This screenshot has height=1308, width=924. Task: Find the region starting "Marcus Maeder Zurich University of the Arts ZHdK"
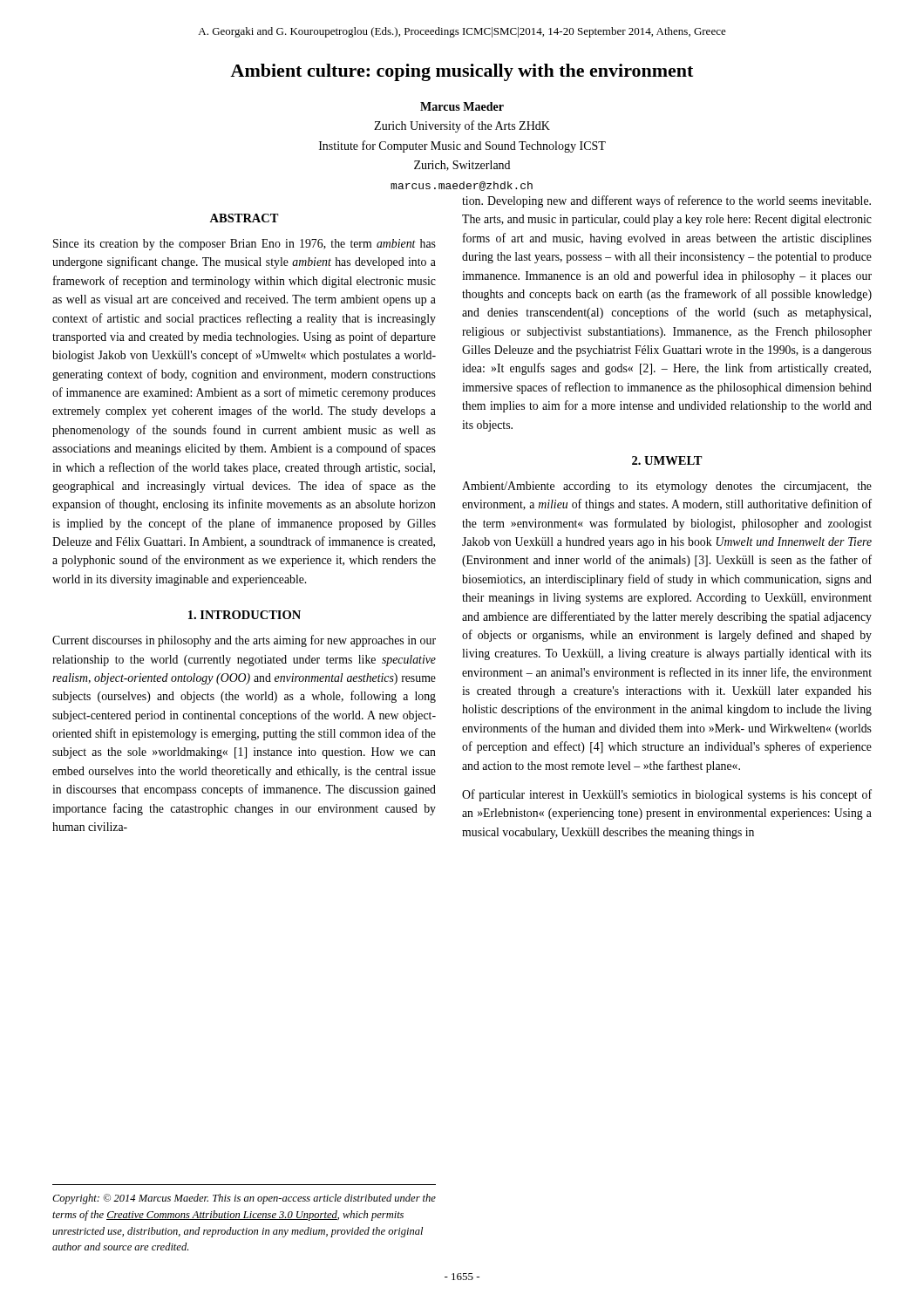(462, 146)
